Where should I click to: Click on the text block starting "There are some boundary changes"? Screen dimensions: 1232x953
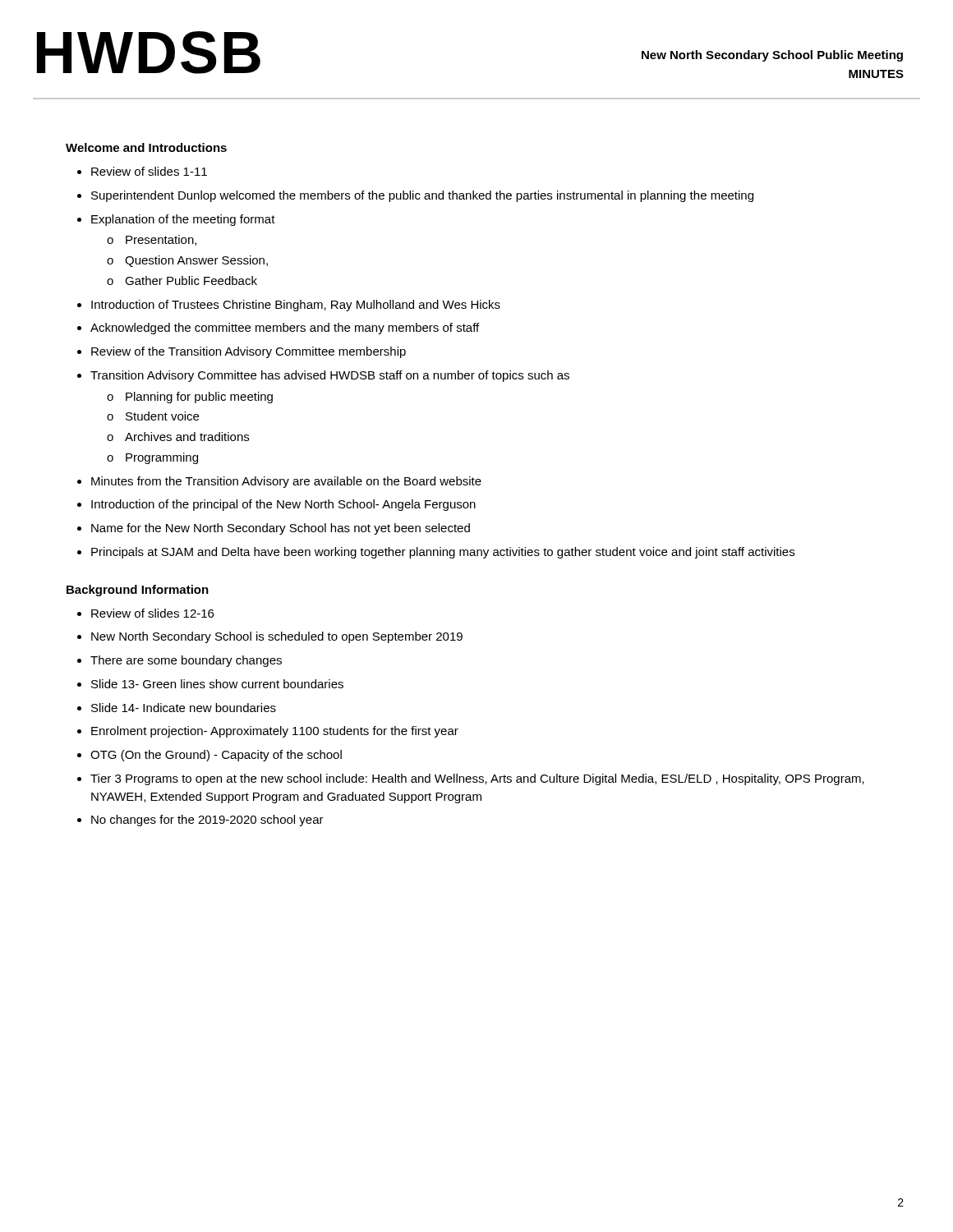click(x=186, y=660)
